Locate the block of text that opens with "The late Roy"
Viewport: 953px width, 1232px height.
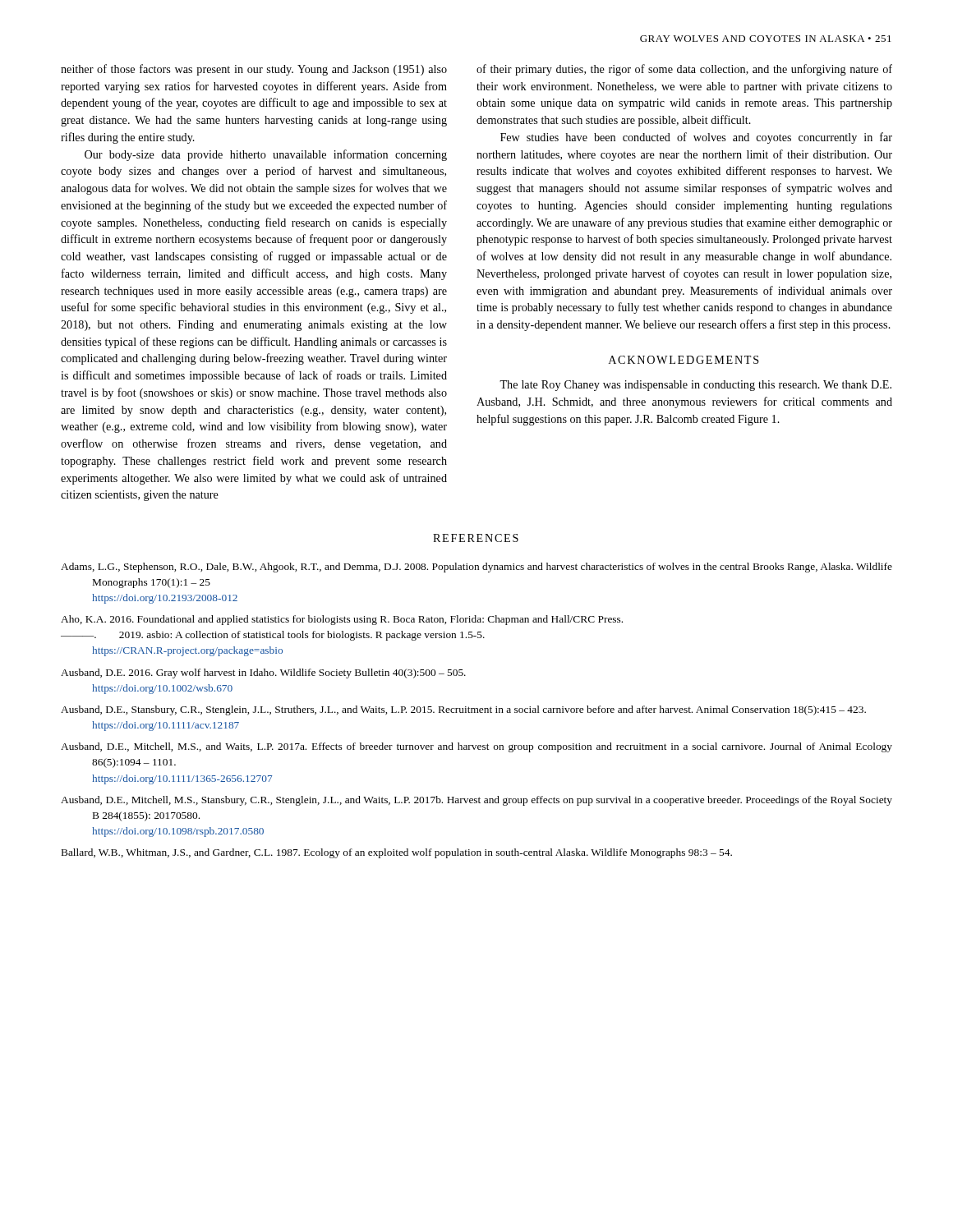pyautogui.click(x=684, y=402)
